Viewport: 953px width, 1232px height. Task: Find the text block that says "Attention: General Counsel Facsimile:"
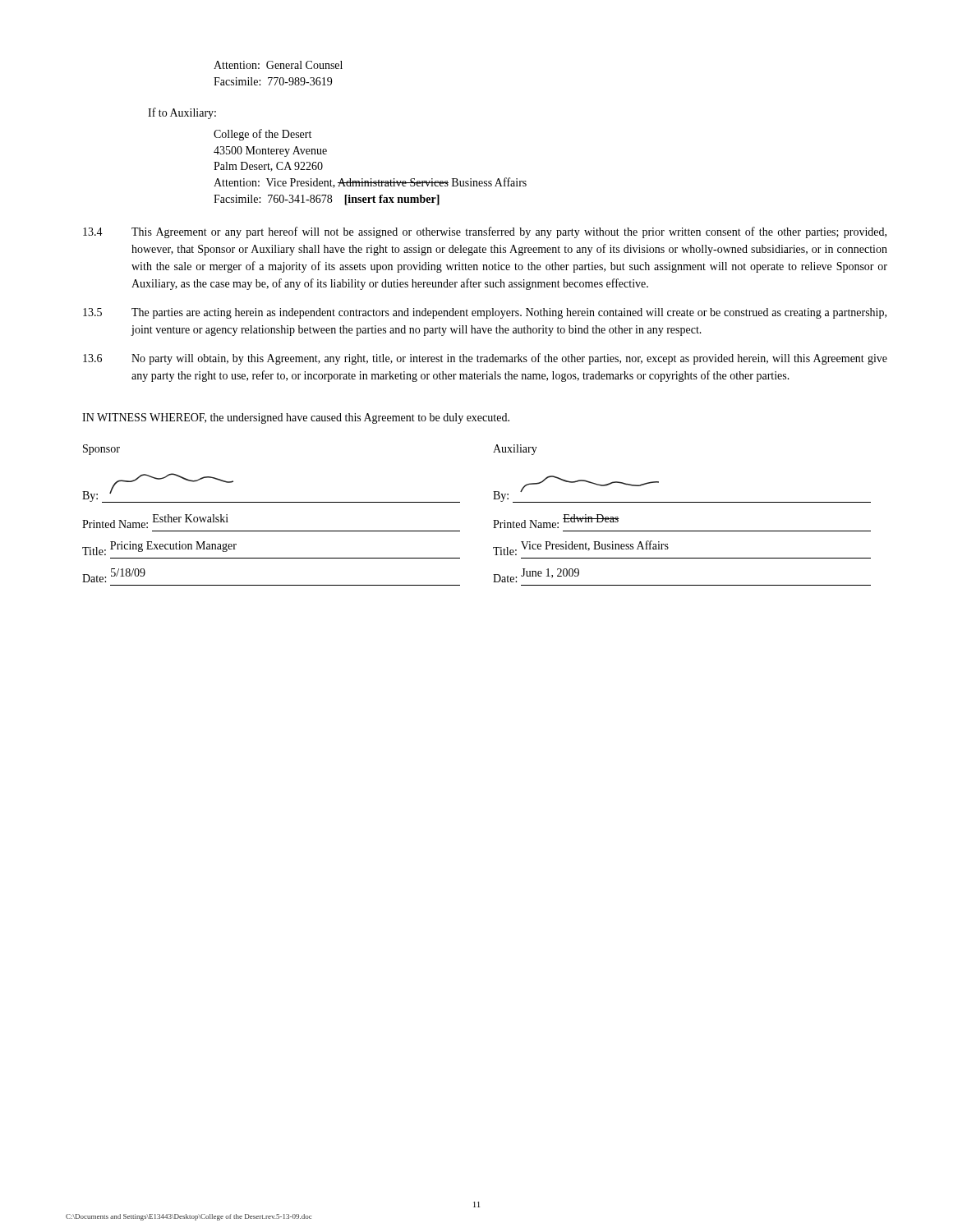pyautogui.click(x=278, y=73)
